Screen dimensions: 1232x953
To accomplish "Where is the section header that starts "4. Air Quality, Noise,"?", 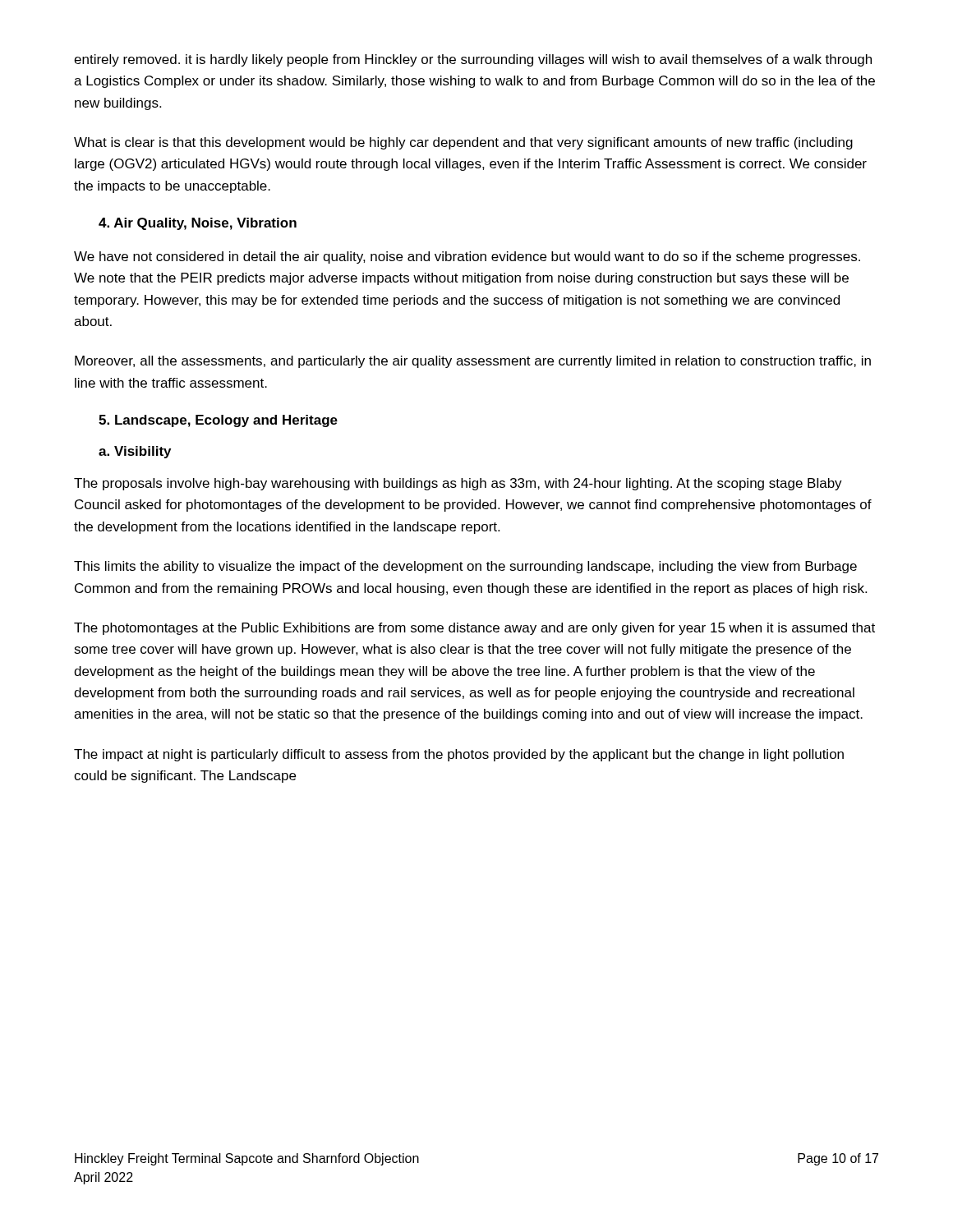I will coord(198,223).
